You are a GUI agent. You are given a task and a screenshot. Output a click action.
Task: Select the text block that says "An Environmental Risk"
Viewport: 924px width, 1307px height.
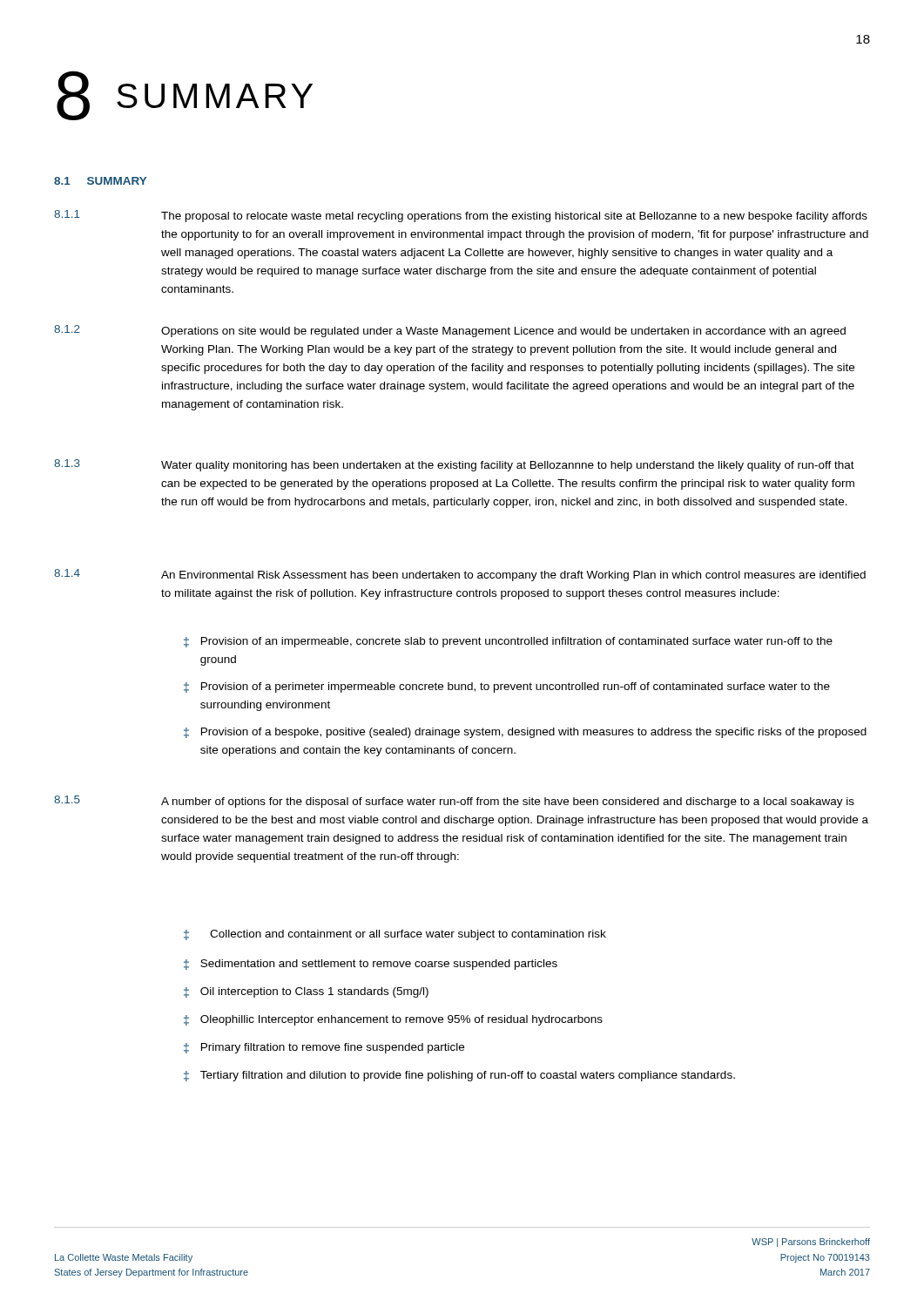tap(514, 584)
